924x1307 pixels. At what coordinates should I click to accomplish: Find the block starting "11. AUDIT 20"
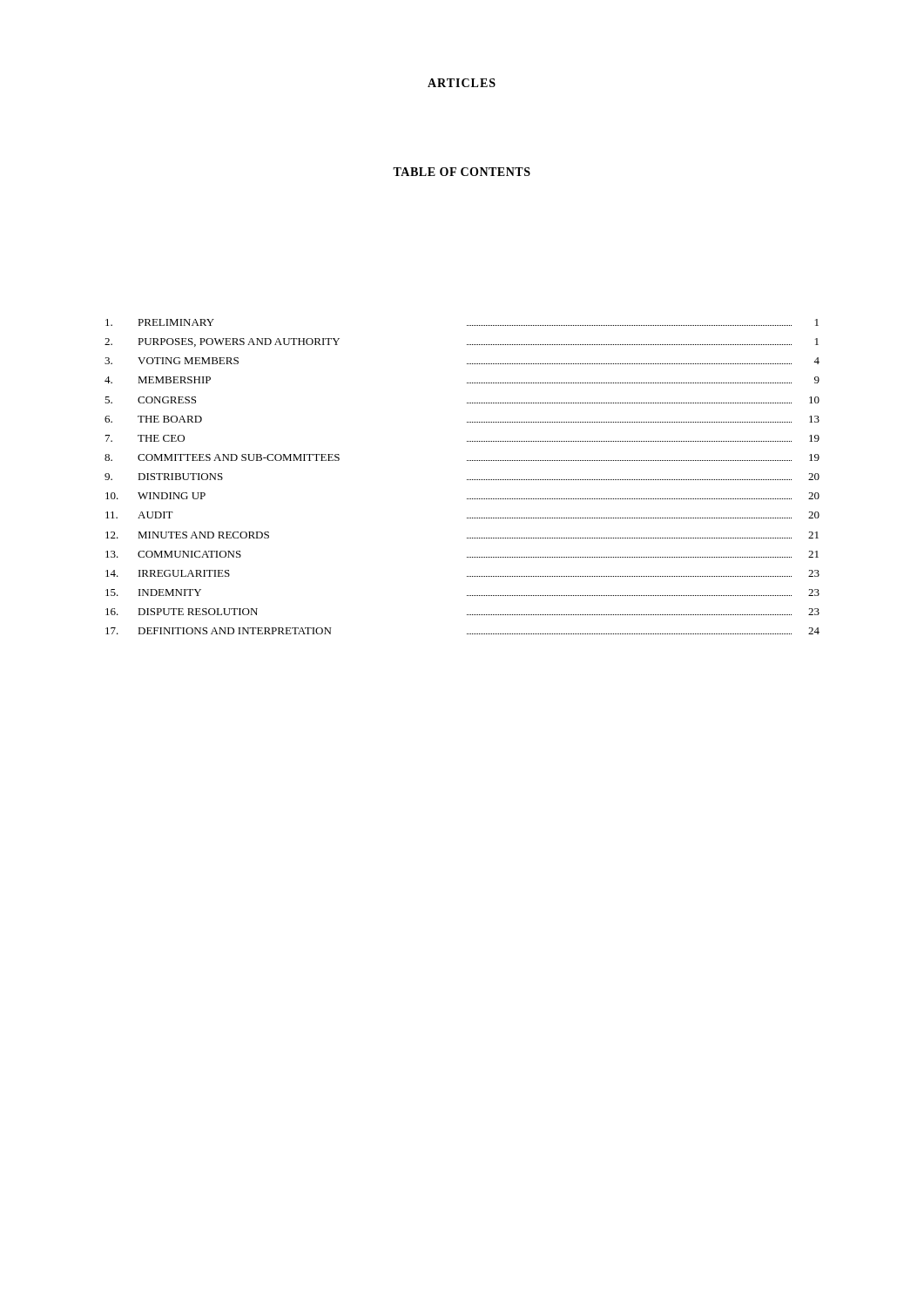(462, 515)
